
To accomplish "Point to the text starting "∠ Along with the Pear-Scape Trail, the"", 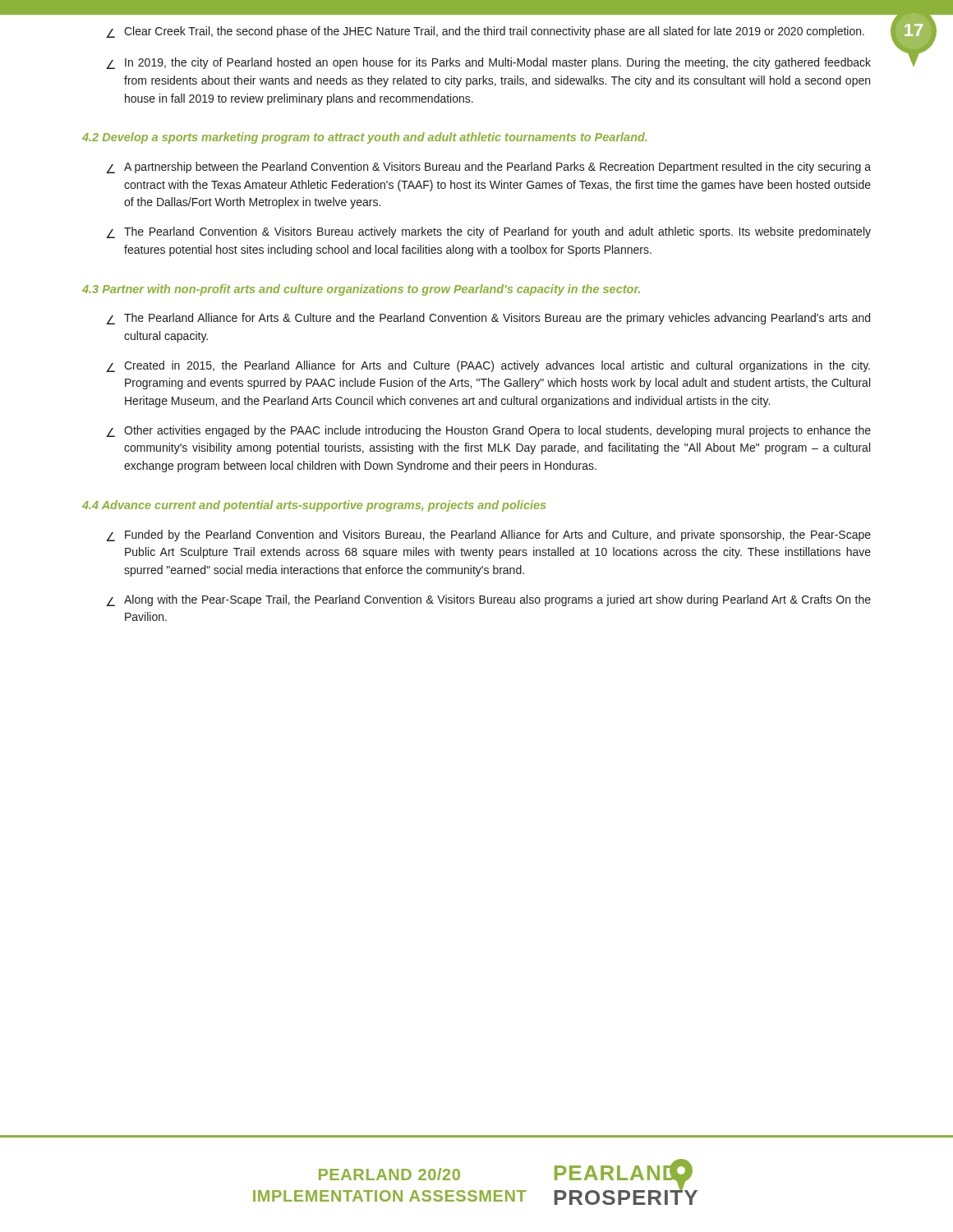I will [x=488, y=609].
